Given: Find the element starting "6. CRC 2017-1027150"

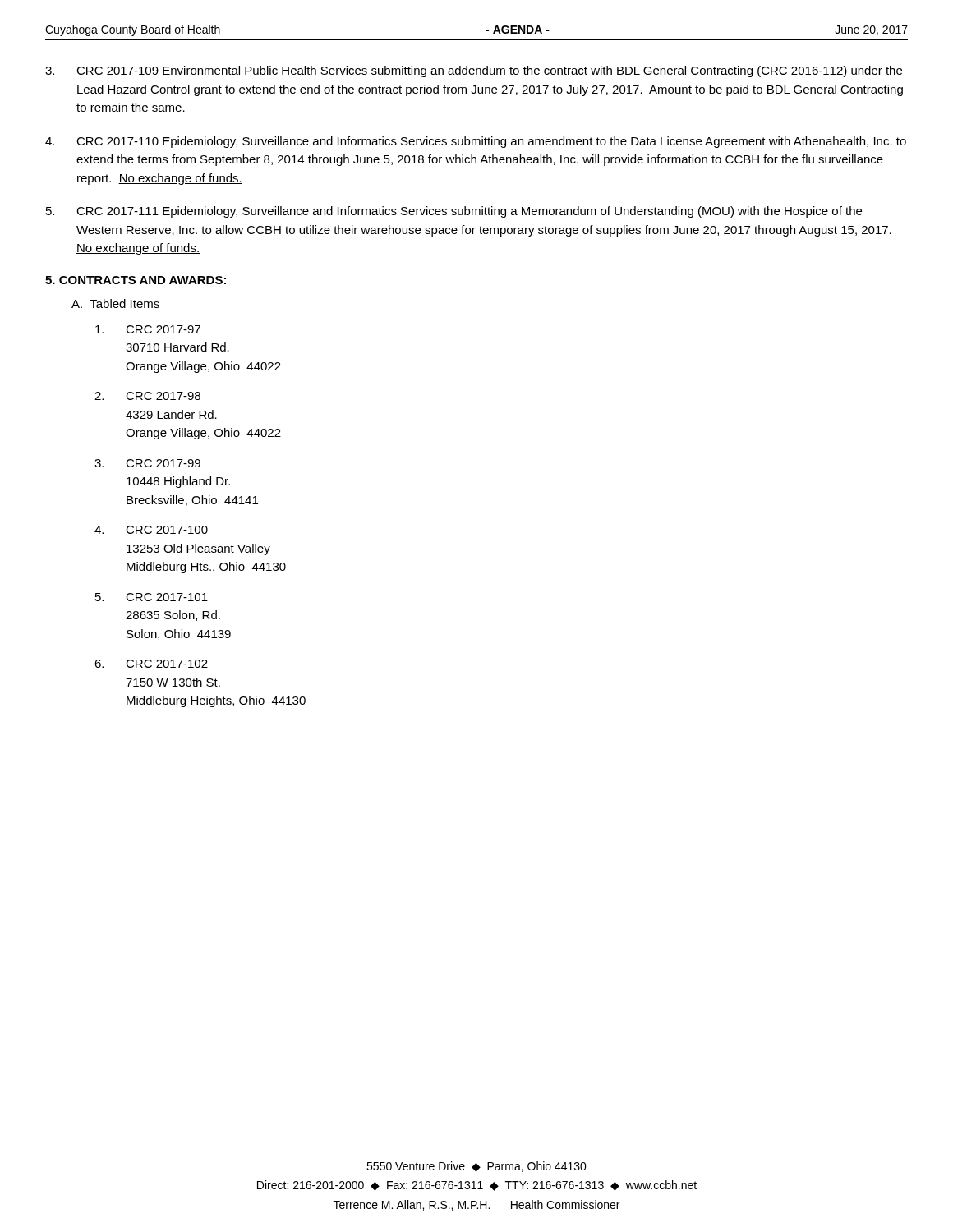Looking at the screenshot, I should point(151,664).
